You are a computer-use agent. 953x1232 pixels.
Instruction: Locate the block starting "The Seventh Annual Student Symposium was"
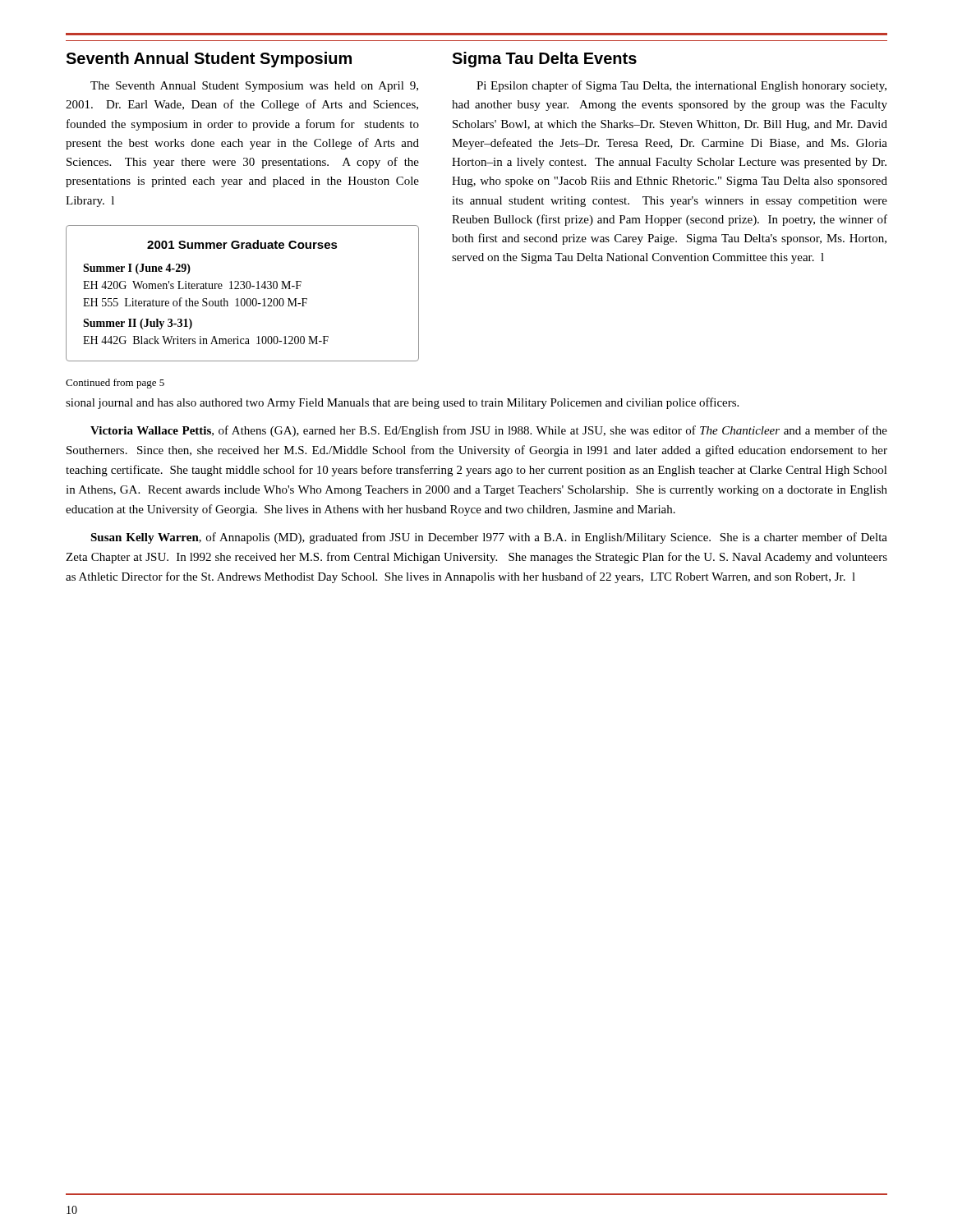click(x=242, y=143)
